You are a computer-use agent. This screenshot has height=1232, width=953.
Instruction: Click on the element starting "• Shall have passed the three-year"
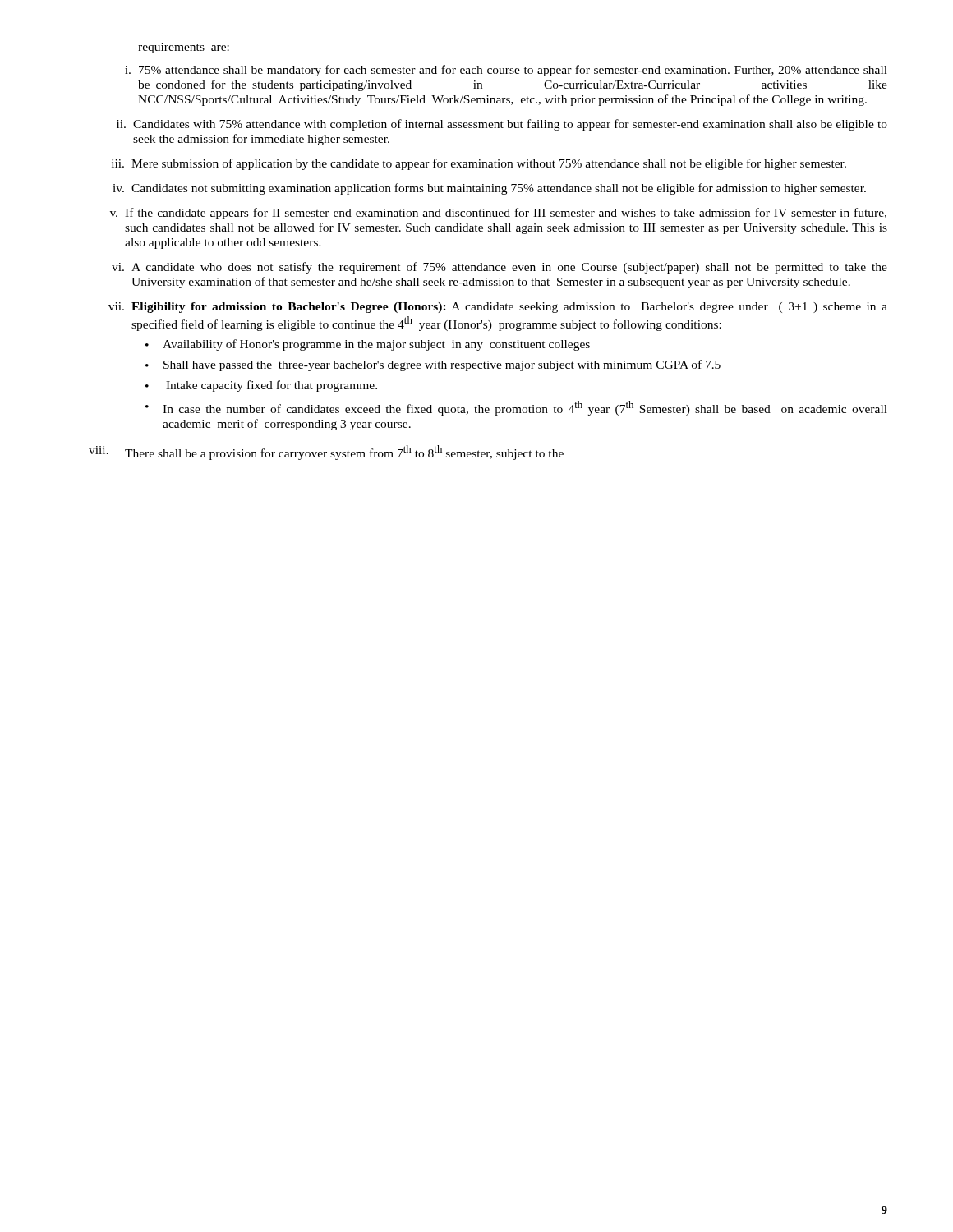[516, 365]
